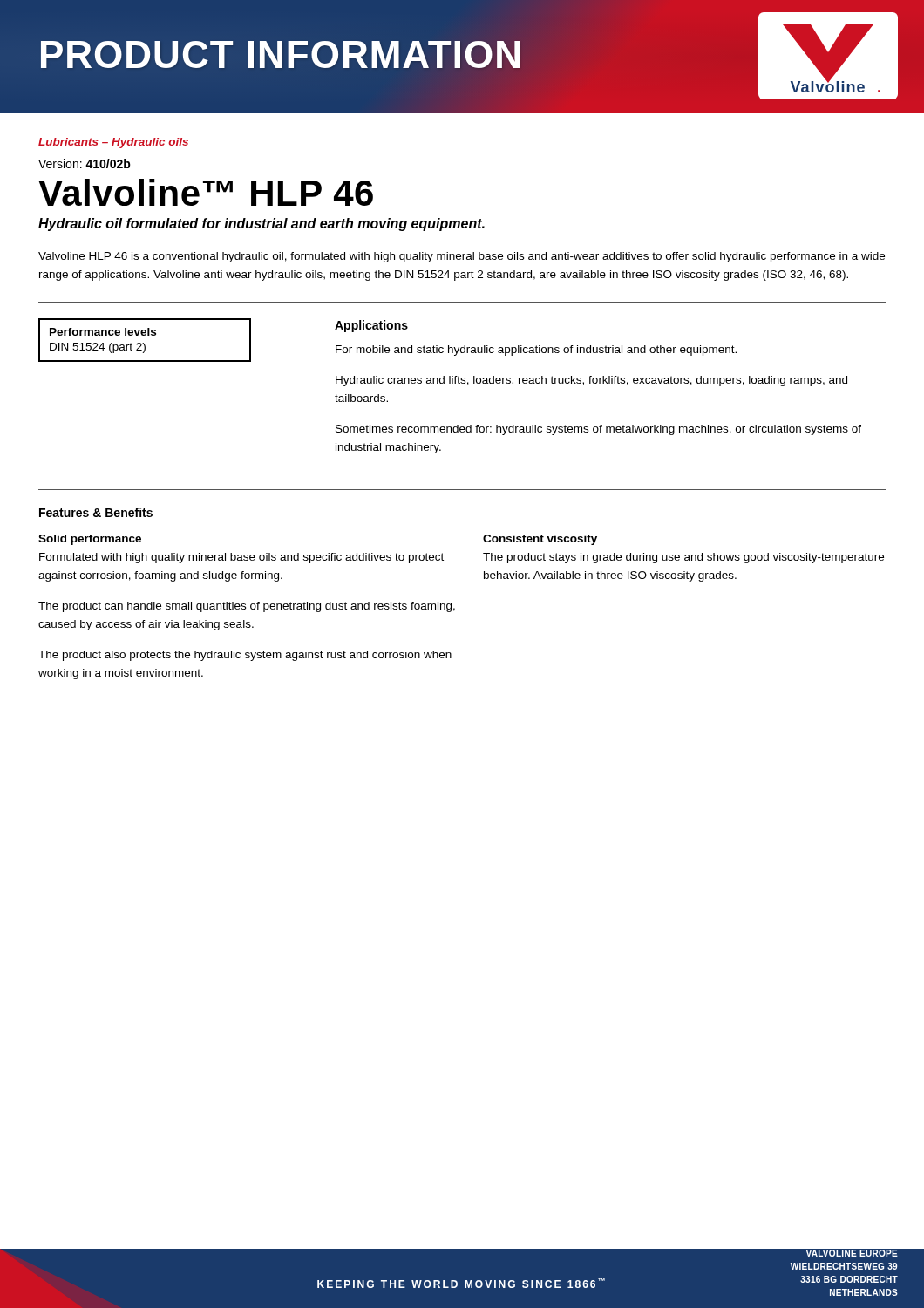Viewport: 924px width, 1308px height.
Task: Locate the element starting "Hydraulic cranes and lifts, loaders, reach trucks, forklifts,"
Action: 591,389
